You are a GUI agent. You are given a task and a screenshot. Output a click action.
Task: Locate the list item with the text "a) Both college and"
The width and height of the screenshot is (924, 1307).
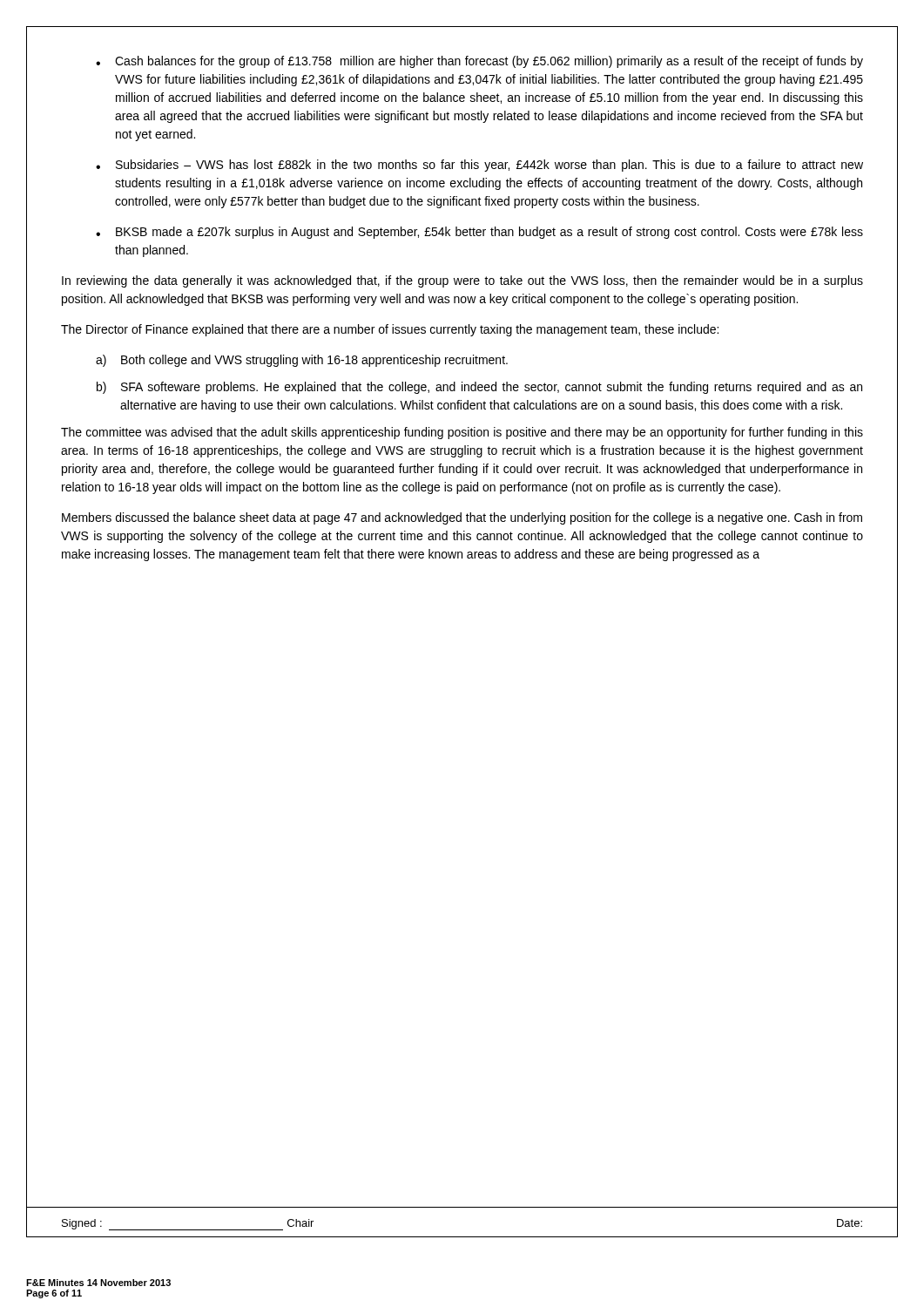coord(479,360)
